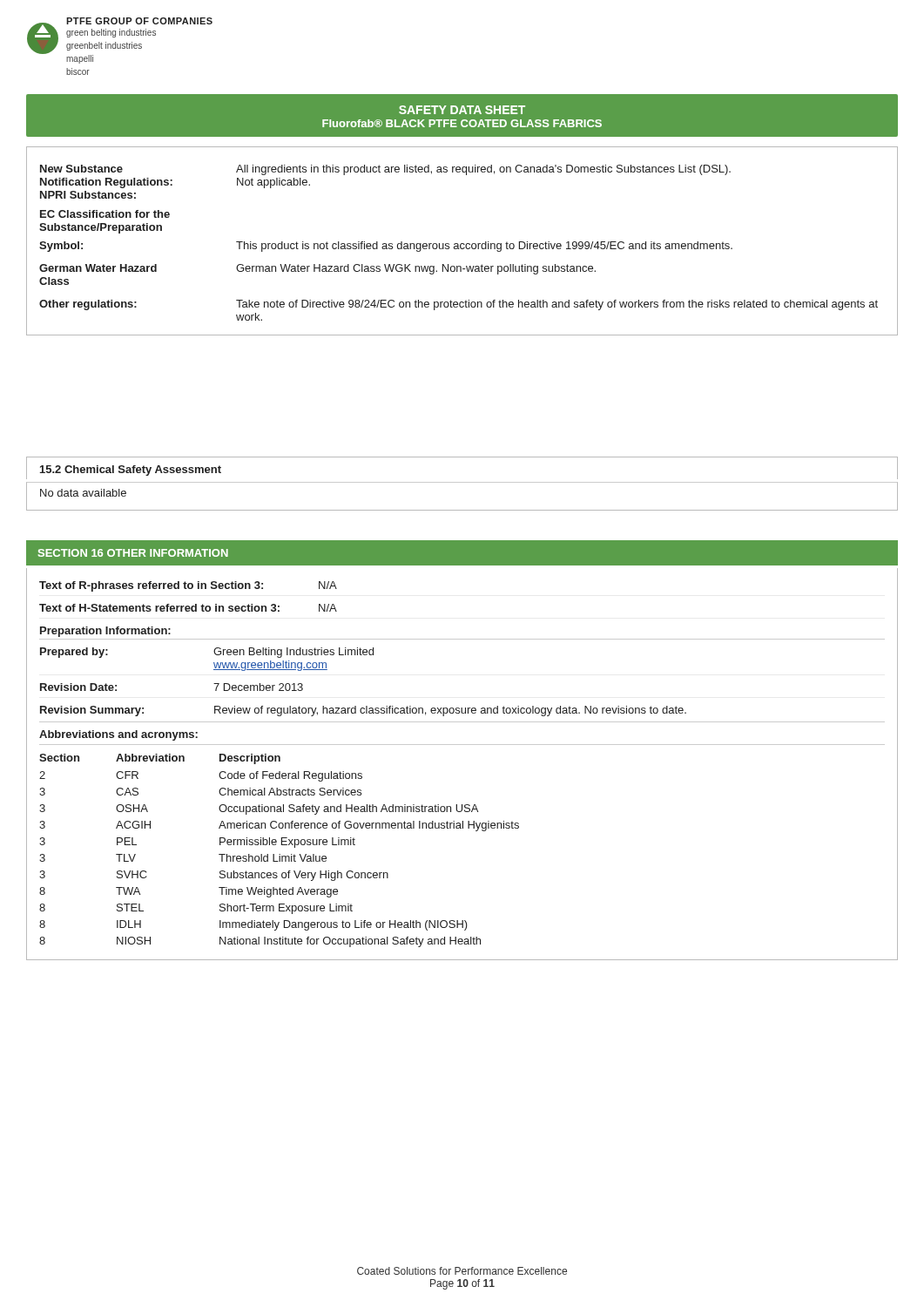
Task: Find the block on this page that starts "Revision Summary: Review of regulatory, hazard"
Action: [x=363, y=710]
